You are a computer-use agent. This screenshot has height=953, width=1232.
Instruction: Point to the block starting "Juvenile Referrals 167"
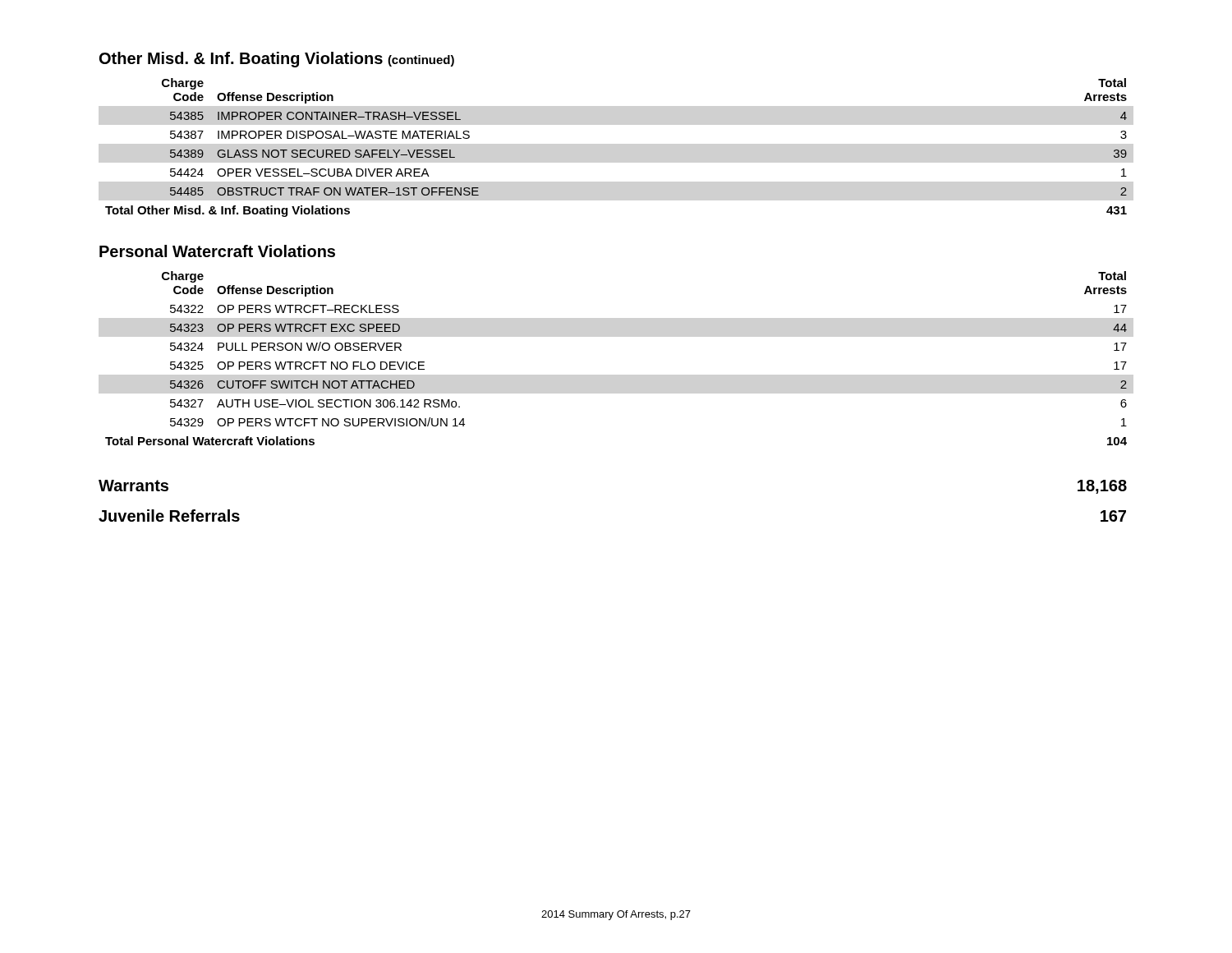tap(175, 516)
